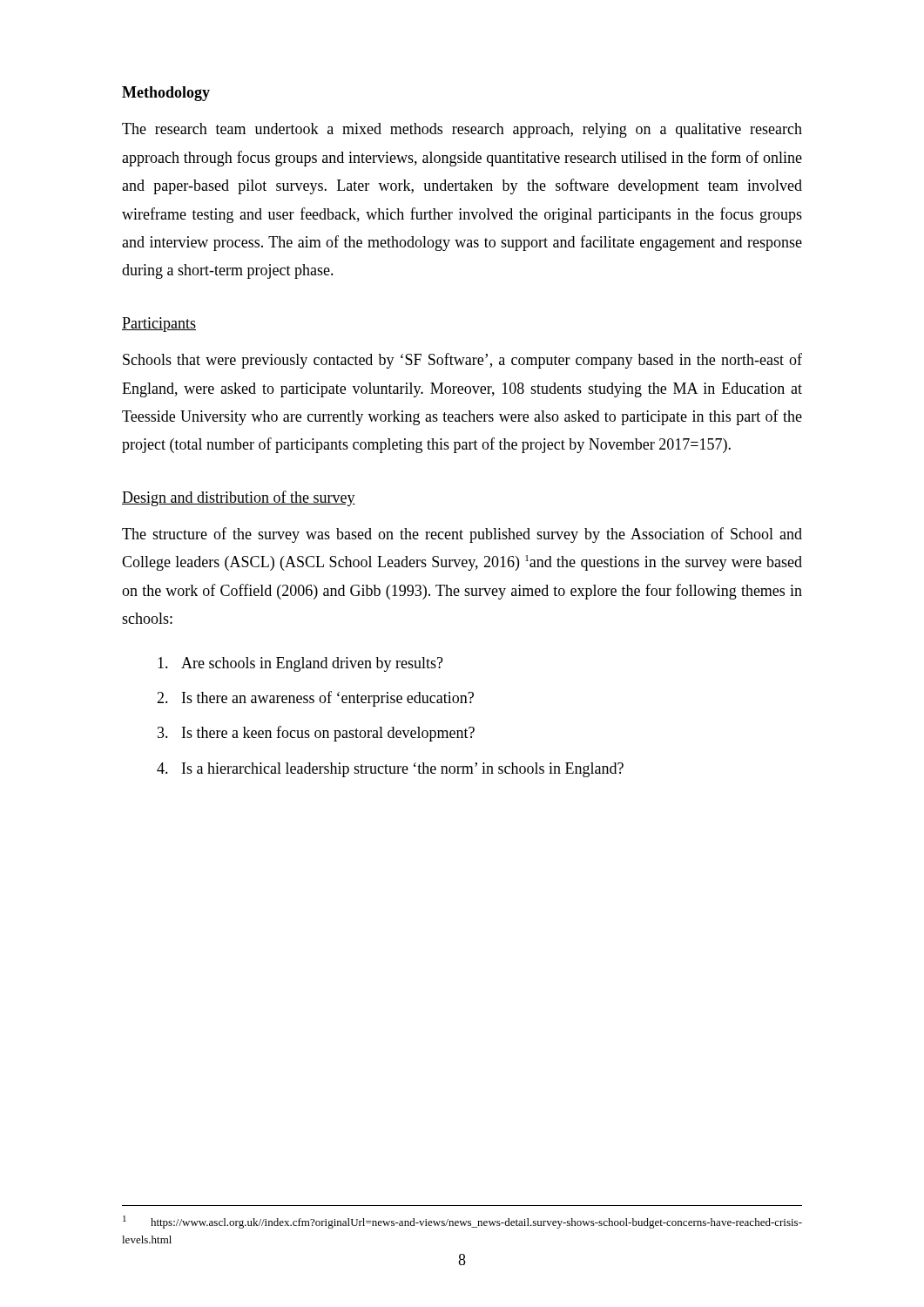This screenshot has width=924, height=1307.
Task: Point to the element starting "Are schools in England driven by results?"
Action: (x=300, y=663)
